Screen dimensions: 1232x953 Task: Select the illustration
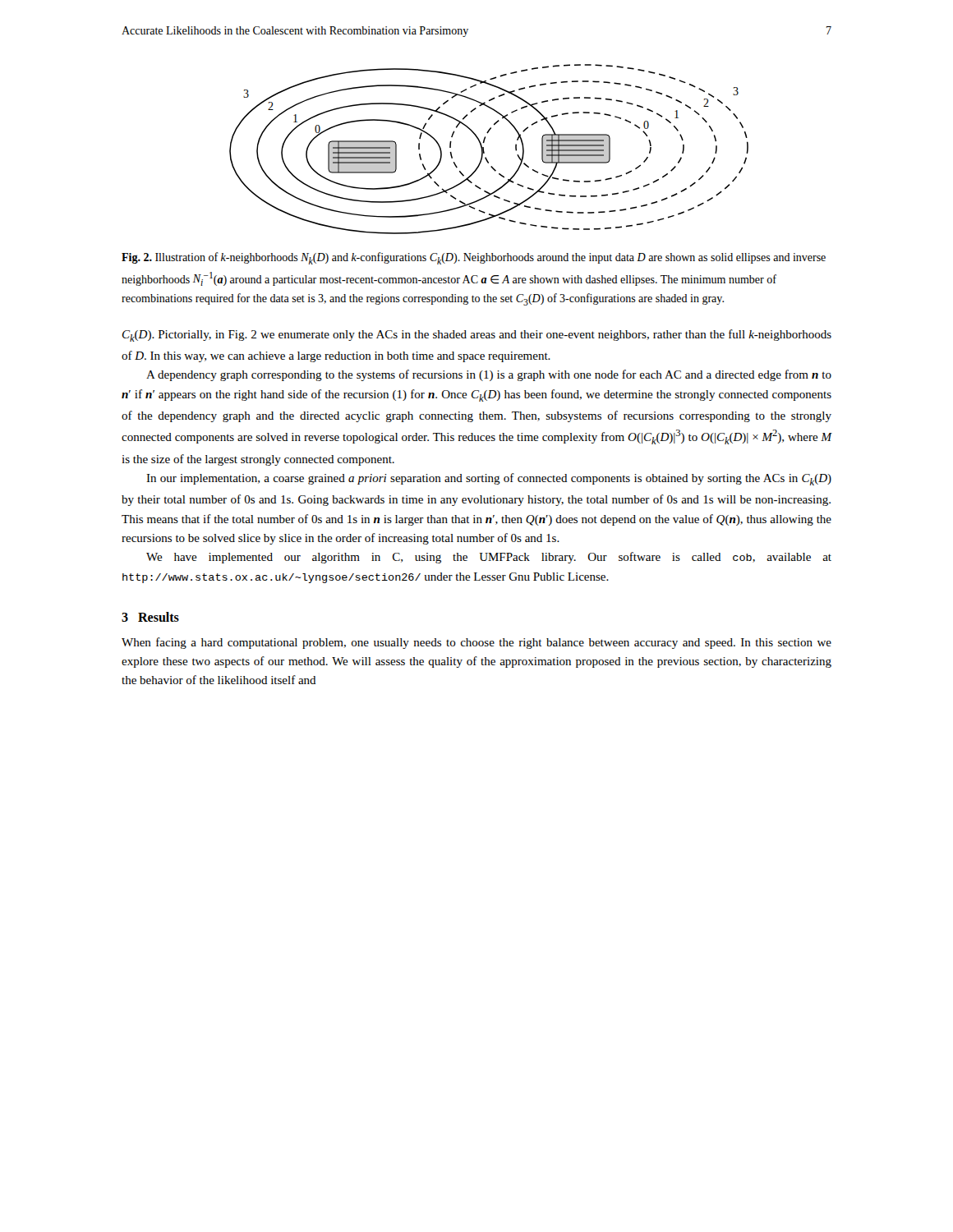(x=476, y=147)
